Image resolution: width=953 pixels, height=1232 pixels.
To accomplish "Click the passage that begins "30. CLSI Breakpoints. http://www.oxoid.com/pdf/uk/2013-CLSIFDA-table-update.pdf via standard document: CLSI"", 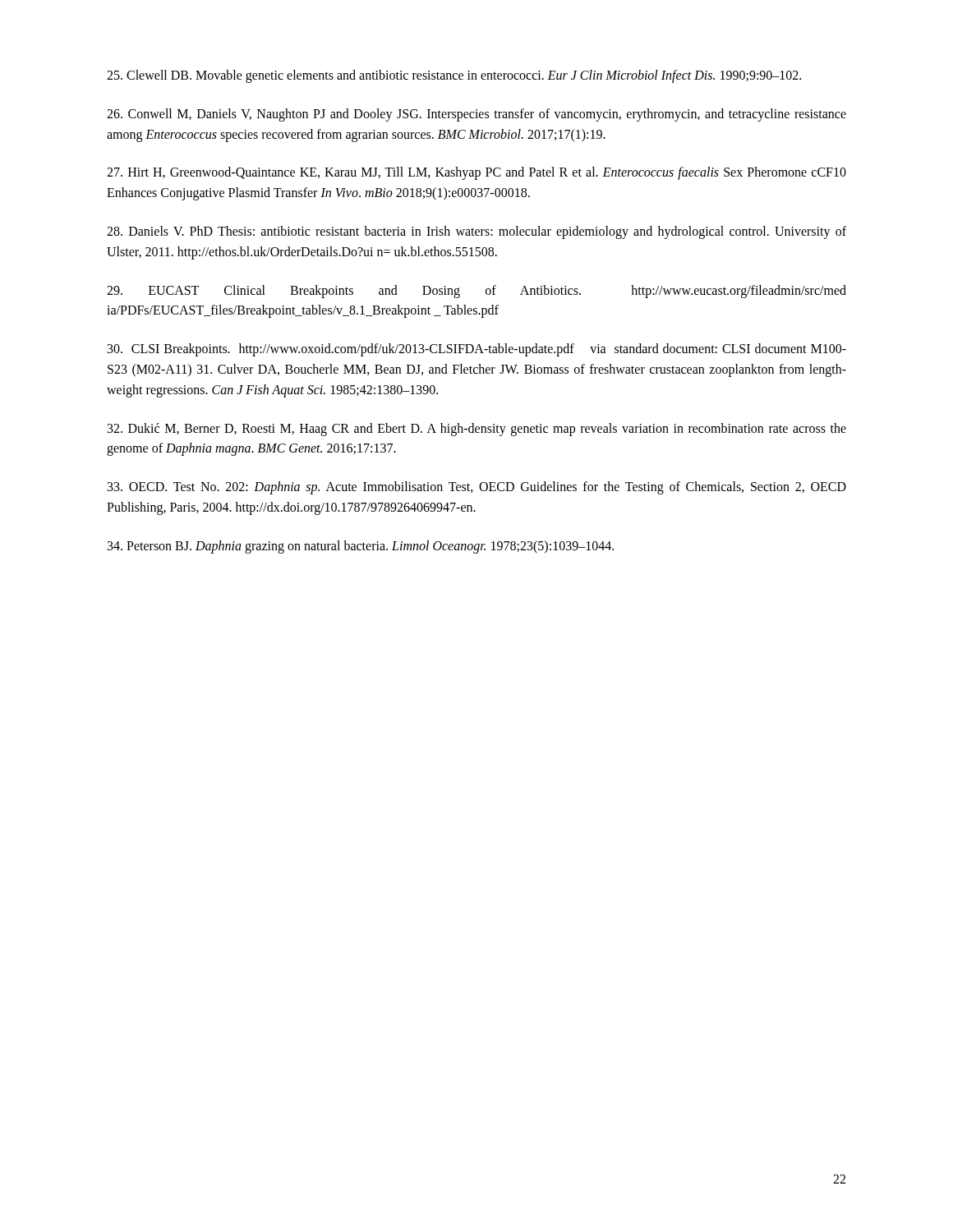I will pyautogui.click(x=476, y=369).
